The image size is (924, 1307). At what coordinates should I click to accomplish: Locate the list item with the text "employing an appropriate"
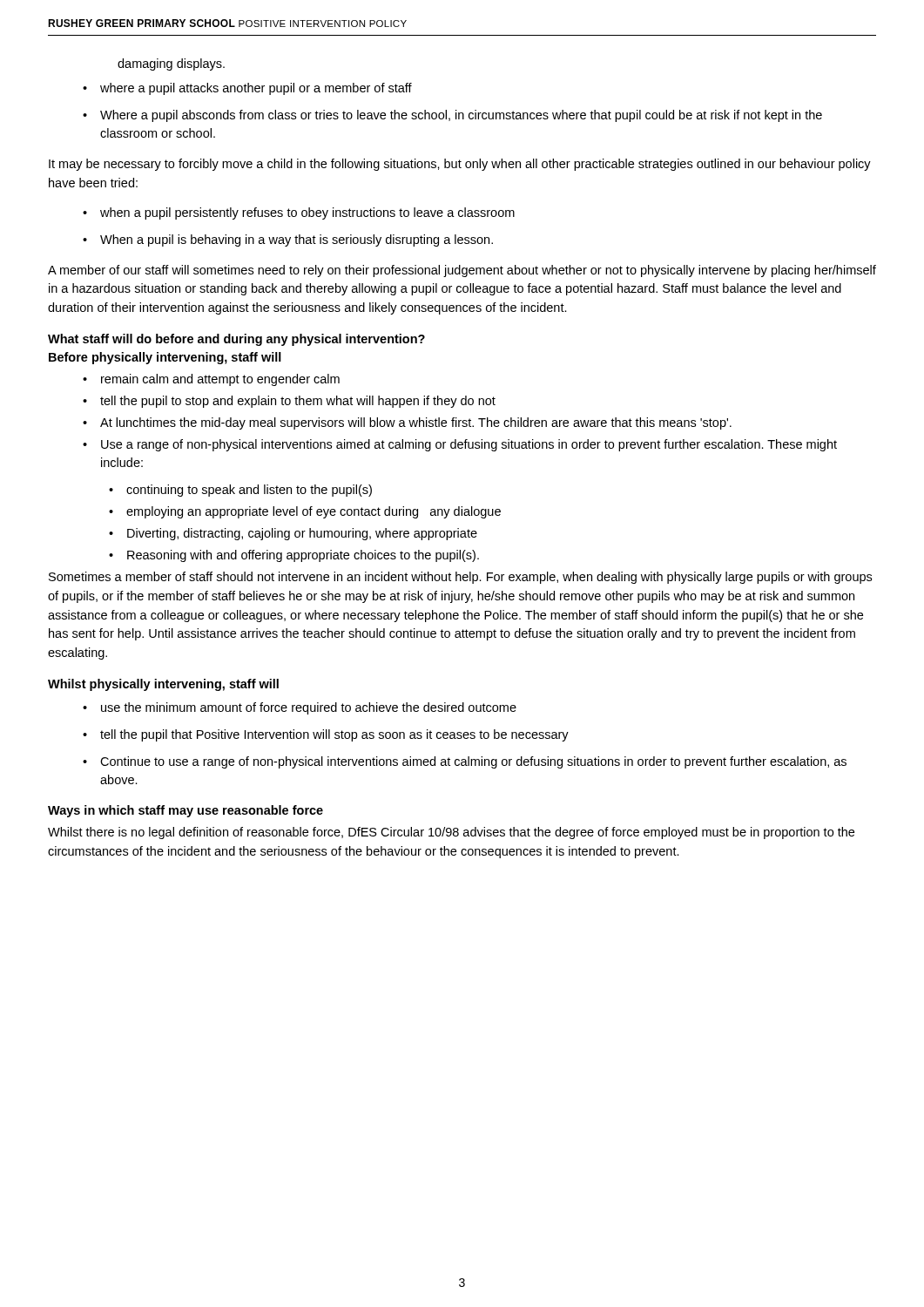(314, 511)
